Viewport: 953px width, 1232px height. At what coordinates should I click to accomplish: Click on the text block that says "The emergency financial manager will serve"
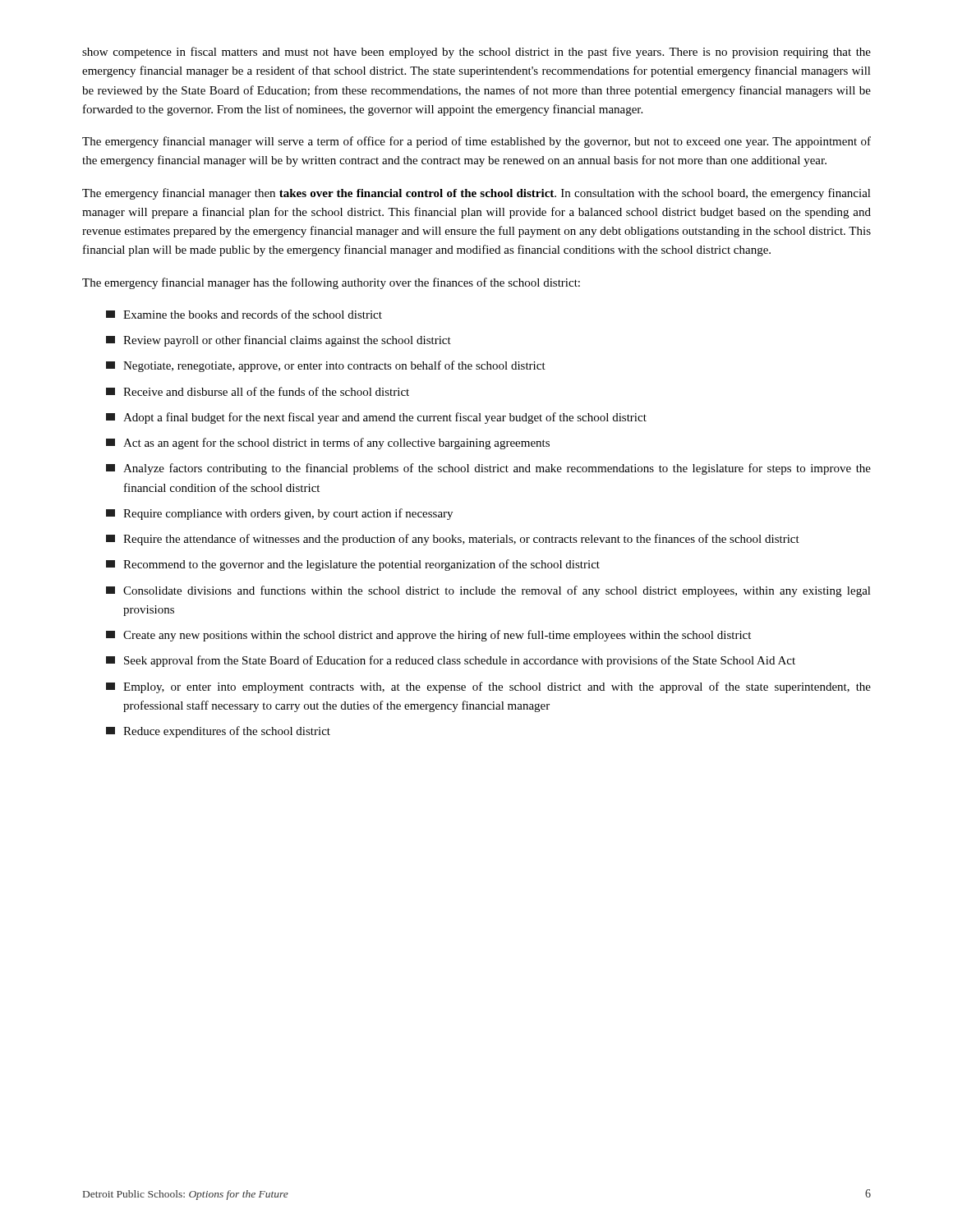click(476, 151)
